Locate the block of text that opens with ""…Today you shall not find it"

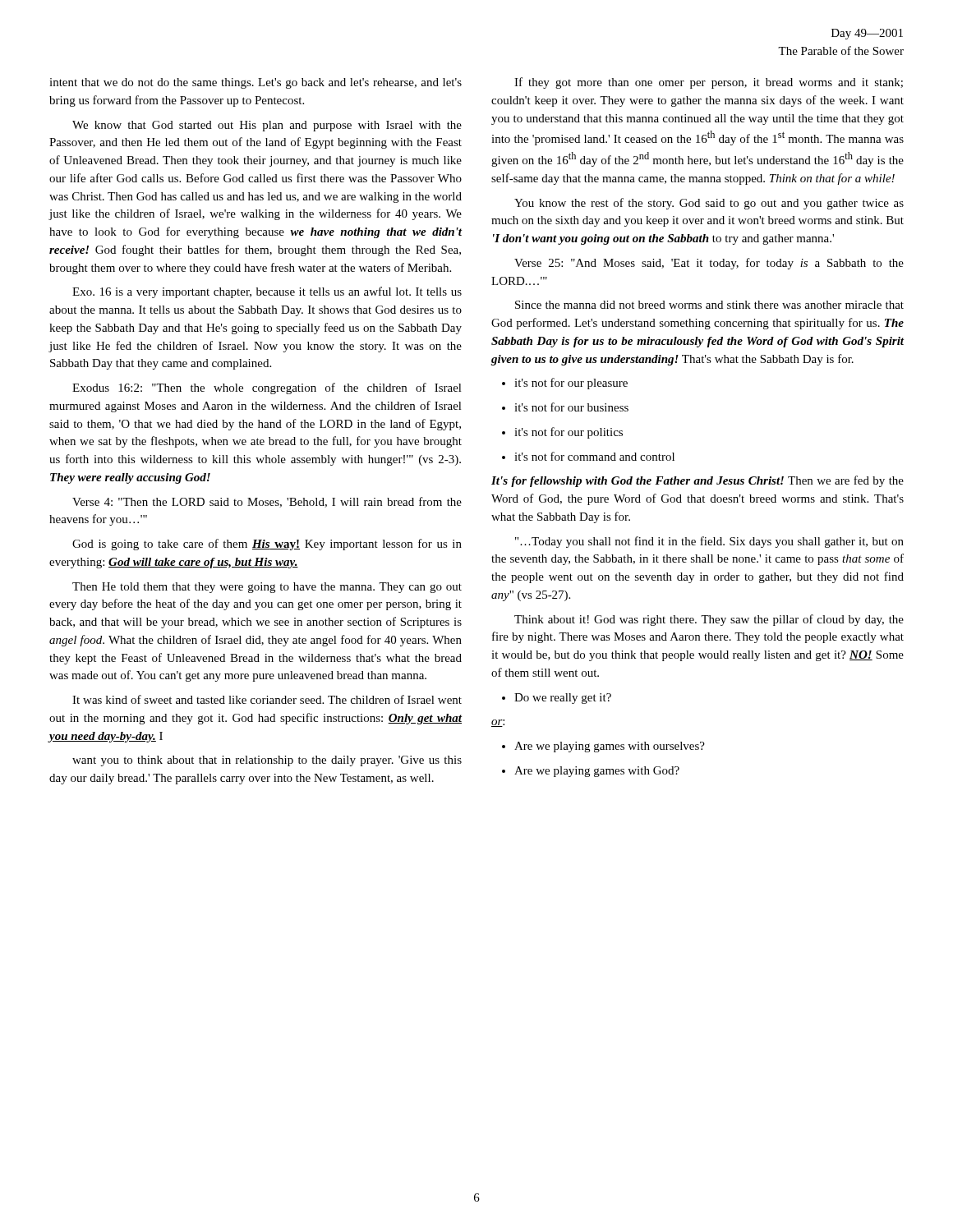[x=698, y=568]
